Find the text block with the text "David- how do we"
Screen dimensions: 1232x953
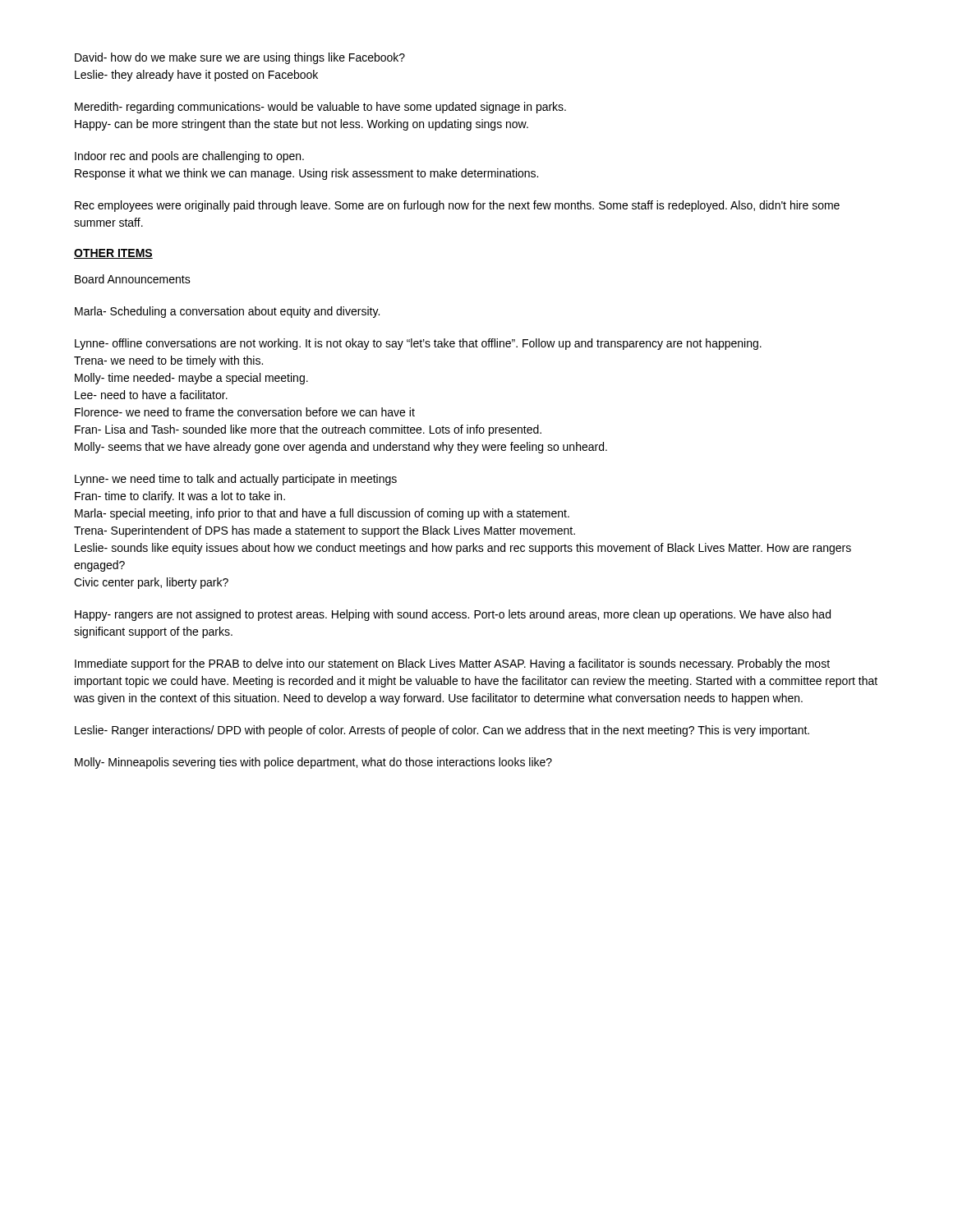240,66
